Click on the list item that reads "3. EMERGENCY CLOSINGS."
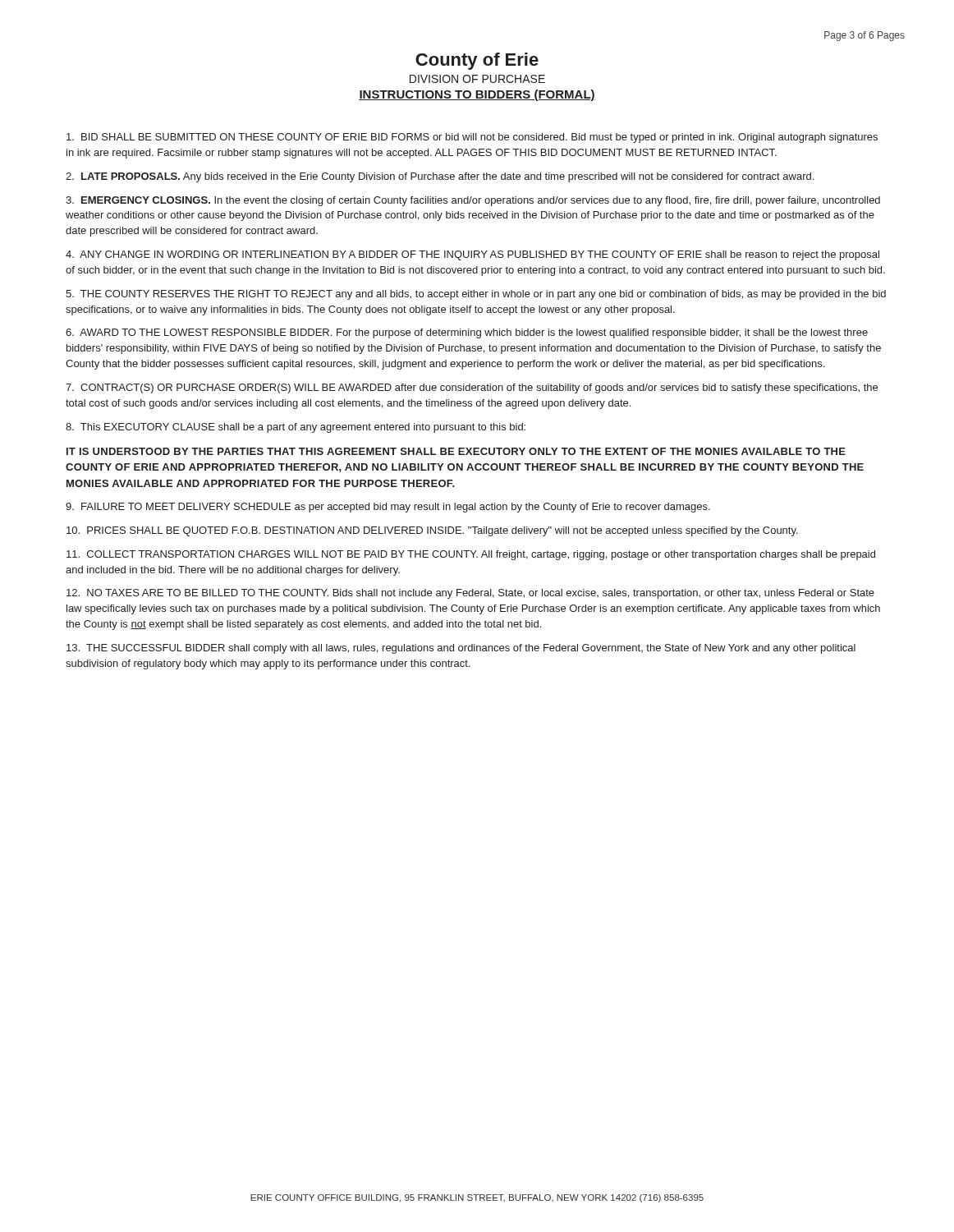Image resolution: width=954 pixels, height=1232 pixels. pyautogui.click(x=473, y=215)
